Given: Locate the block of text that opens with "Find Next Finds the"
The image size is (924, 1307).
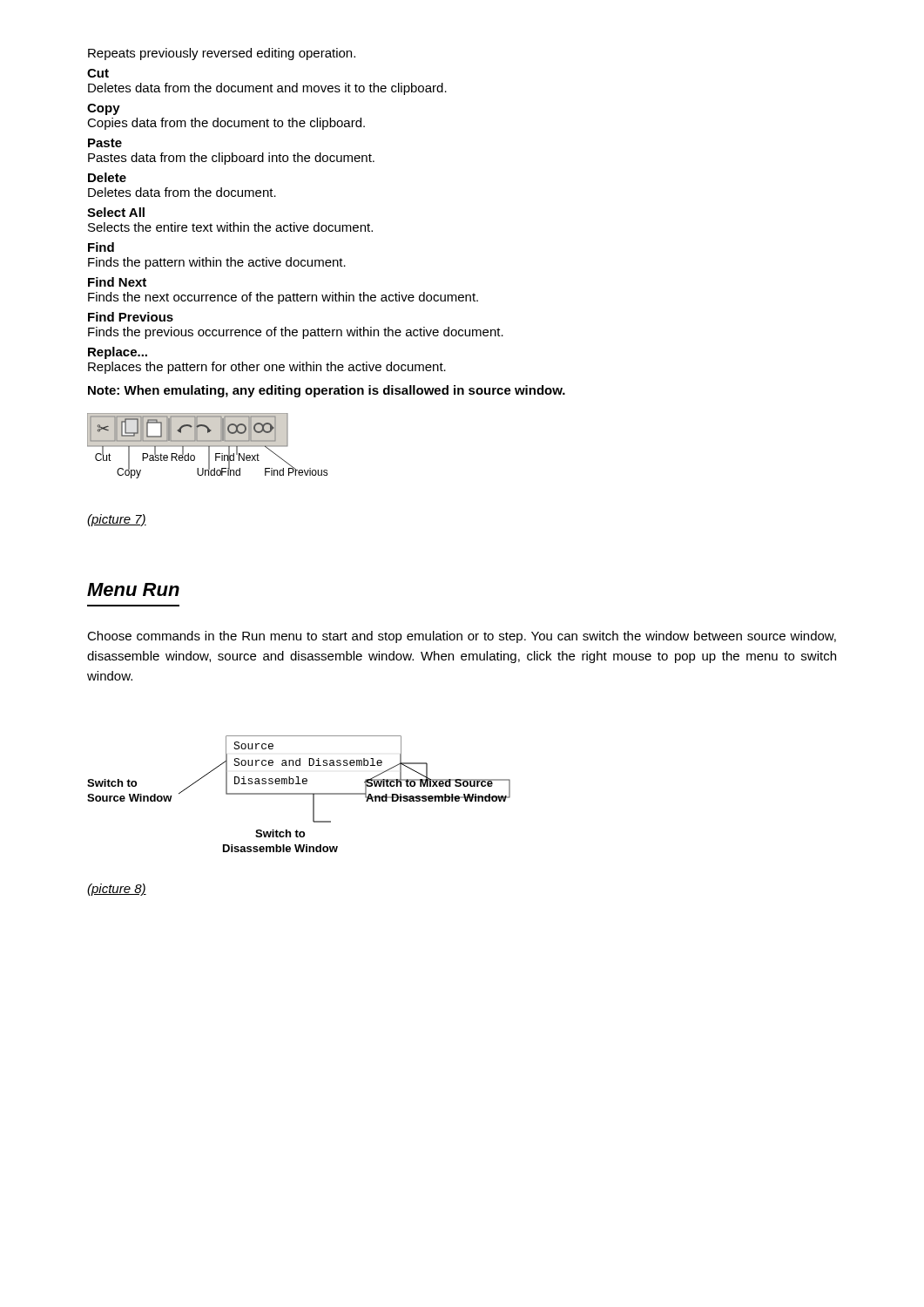Looking at the screenshot, I should [462, 289].
